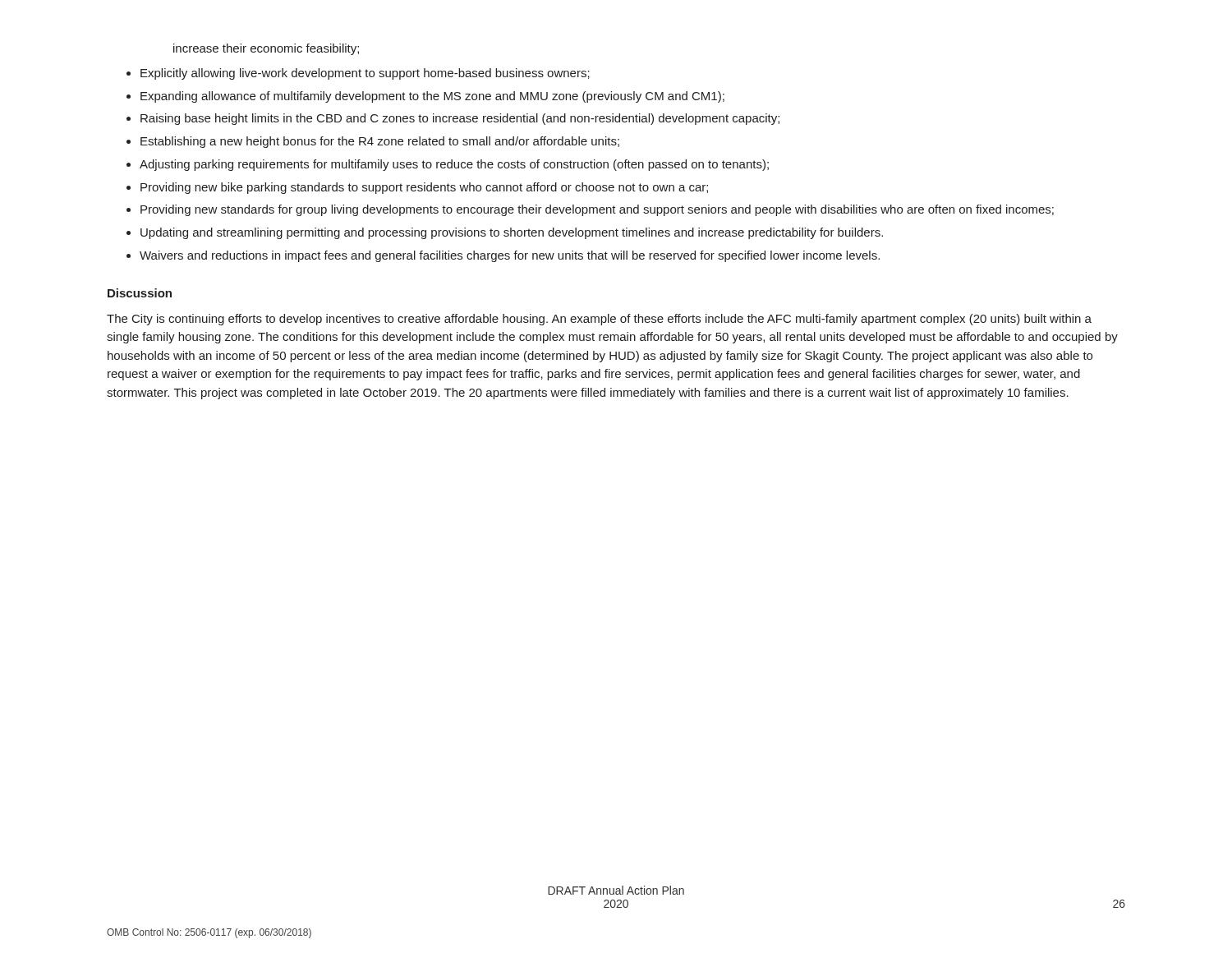Point to the region starting "Explicitly allowing live-work development"
1232x953 pixels.
(x=365, y=74)
